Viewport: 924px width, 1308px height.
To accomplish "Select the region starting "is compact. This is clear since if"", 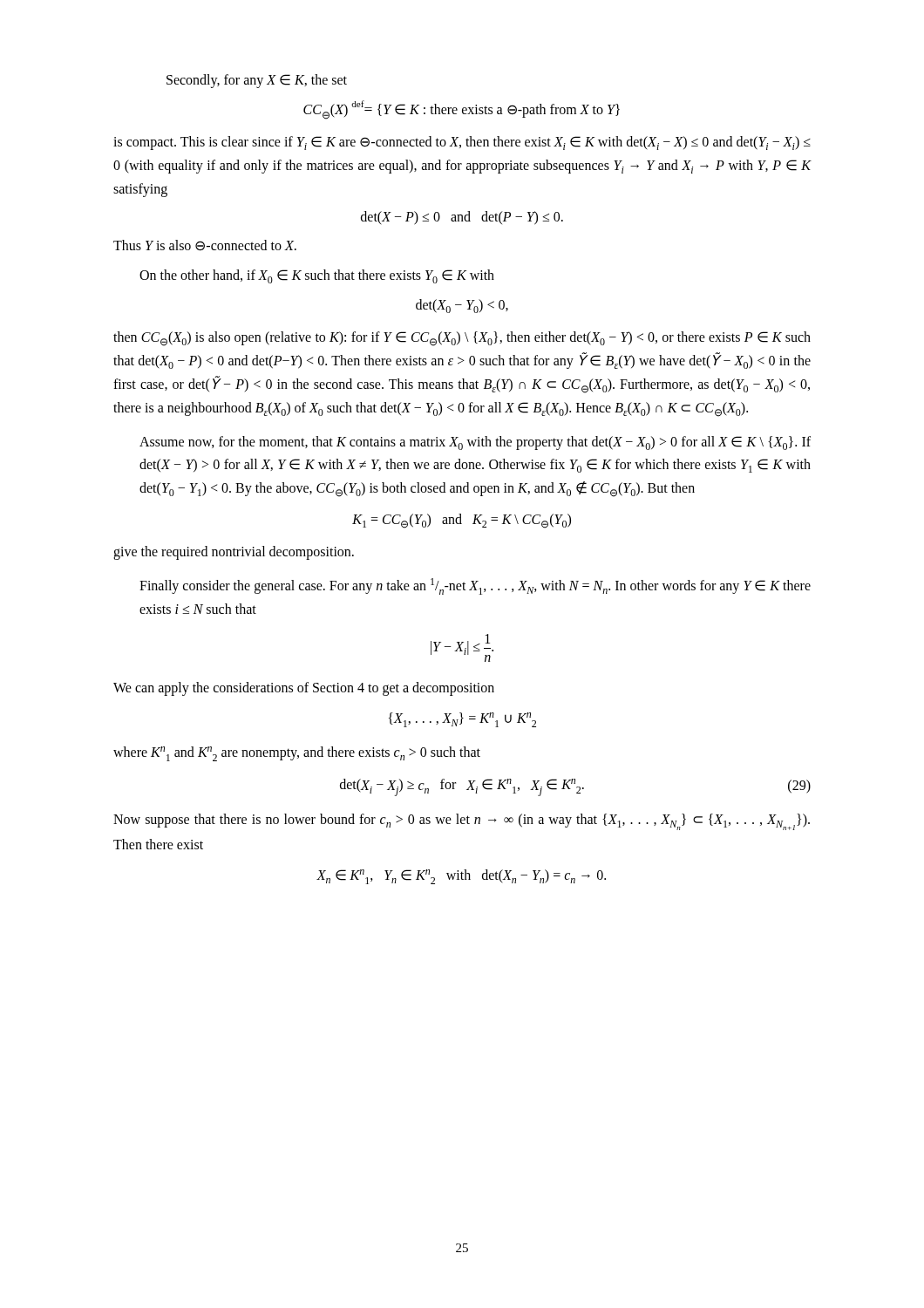I will [462, 165].
